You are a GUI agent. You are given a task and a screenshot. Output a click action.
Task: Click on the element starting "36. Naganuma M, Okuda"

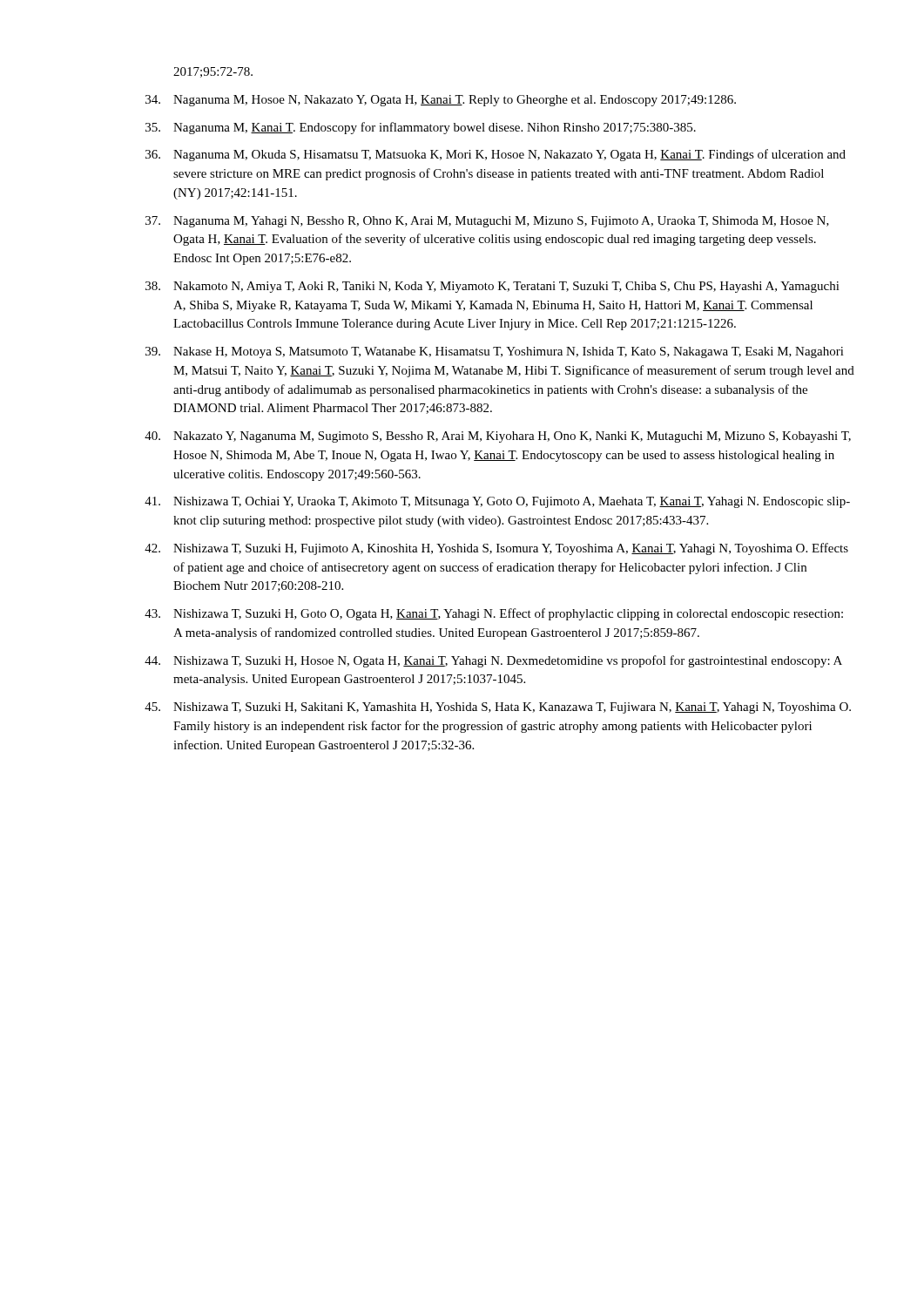[484, 174]
